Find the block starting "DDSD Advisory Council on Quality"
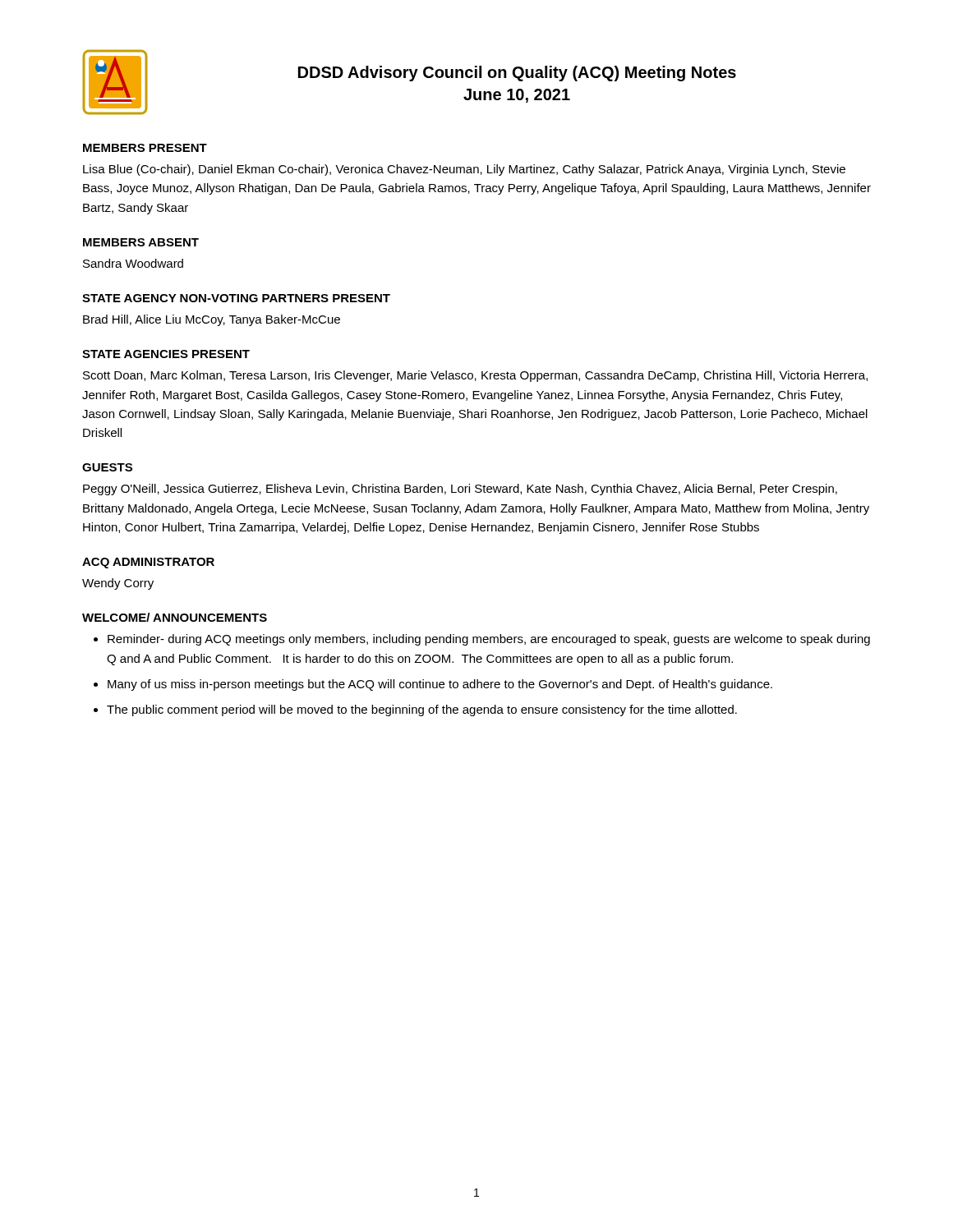The image size is (953, 1232). 517,83
